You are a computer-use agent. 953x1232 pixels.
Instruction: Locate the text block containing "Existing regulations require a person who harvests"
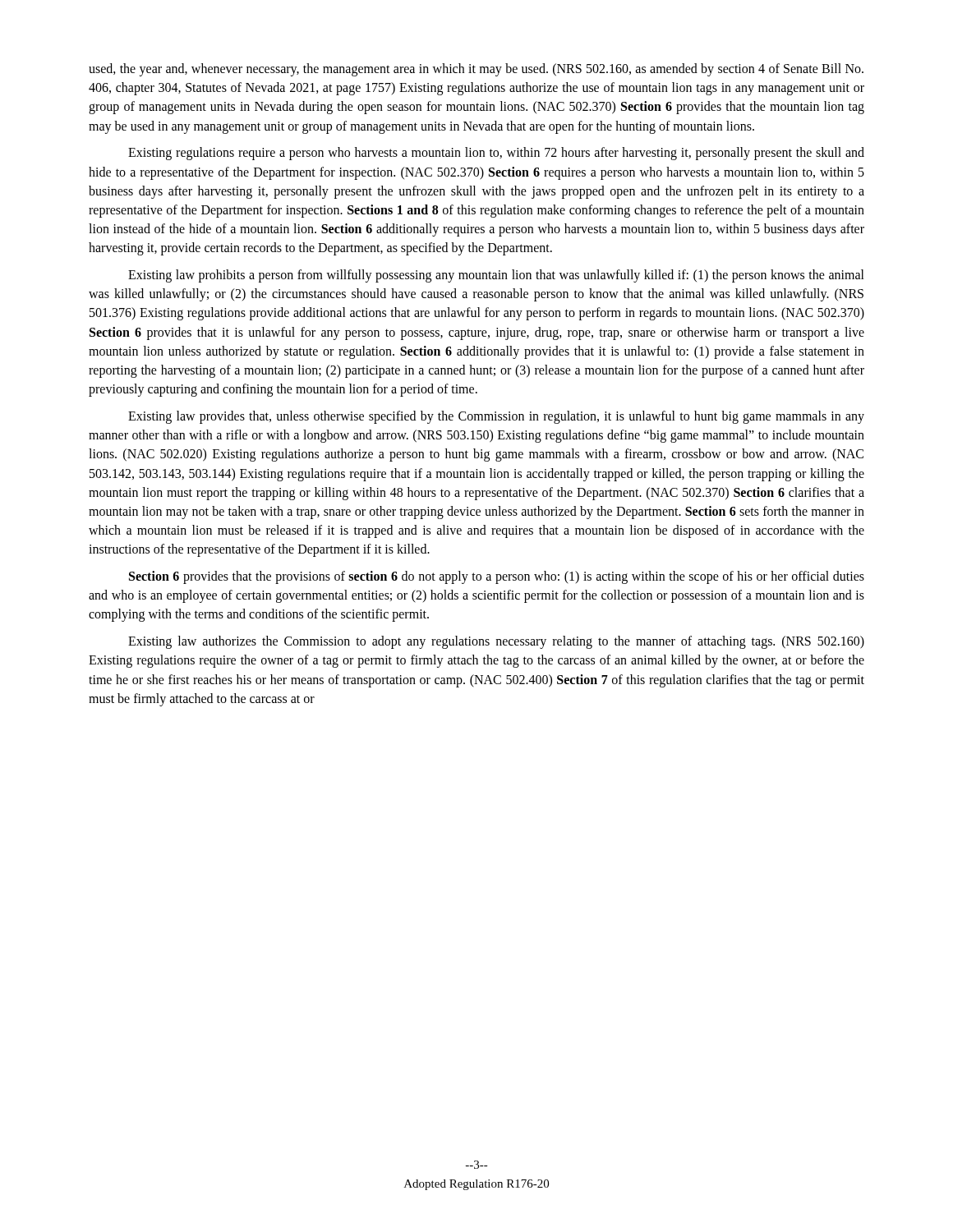pos(476,200)
